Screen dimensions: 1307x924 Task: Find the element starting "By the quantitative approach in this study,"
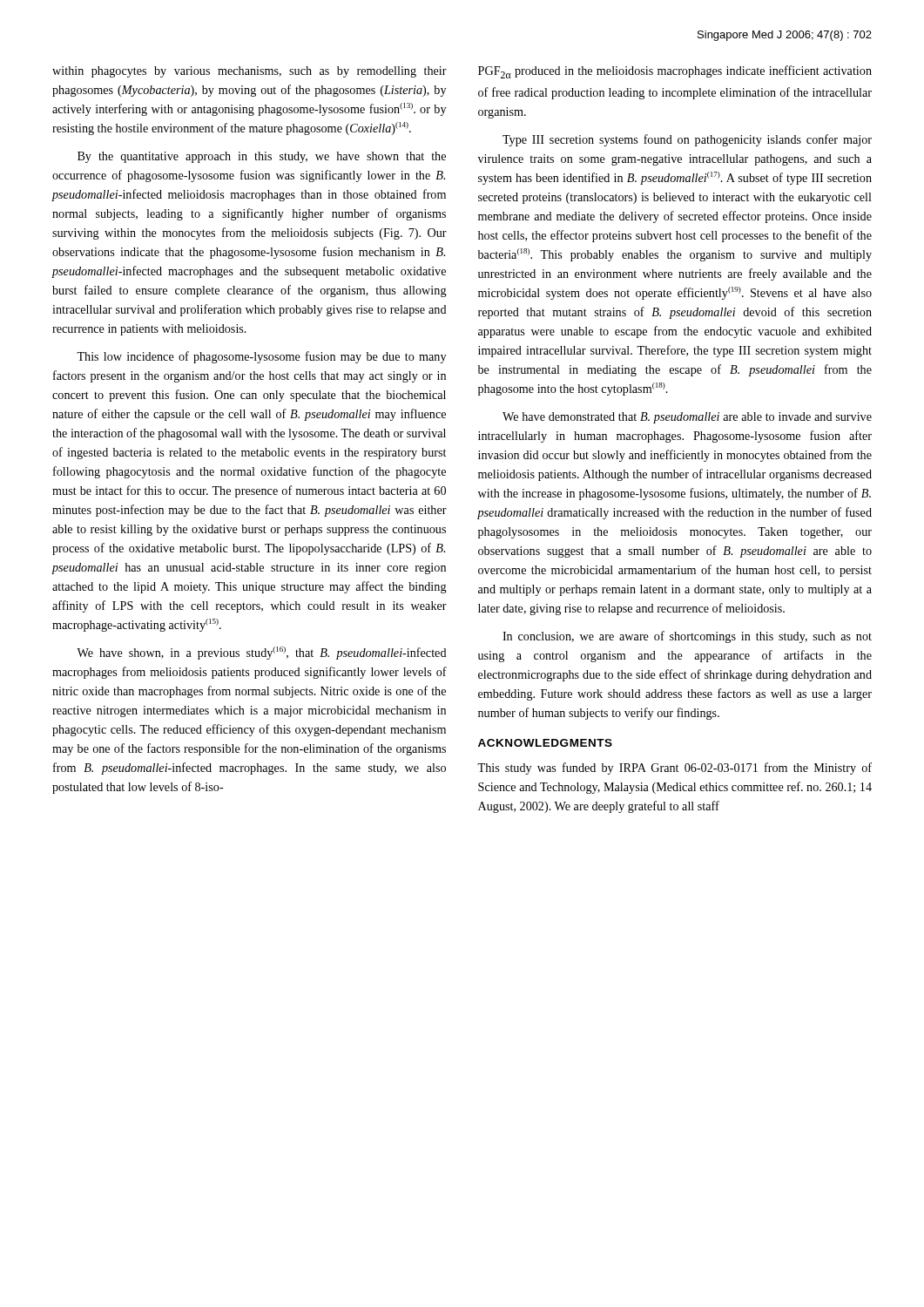[x=249, y=242]
